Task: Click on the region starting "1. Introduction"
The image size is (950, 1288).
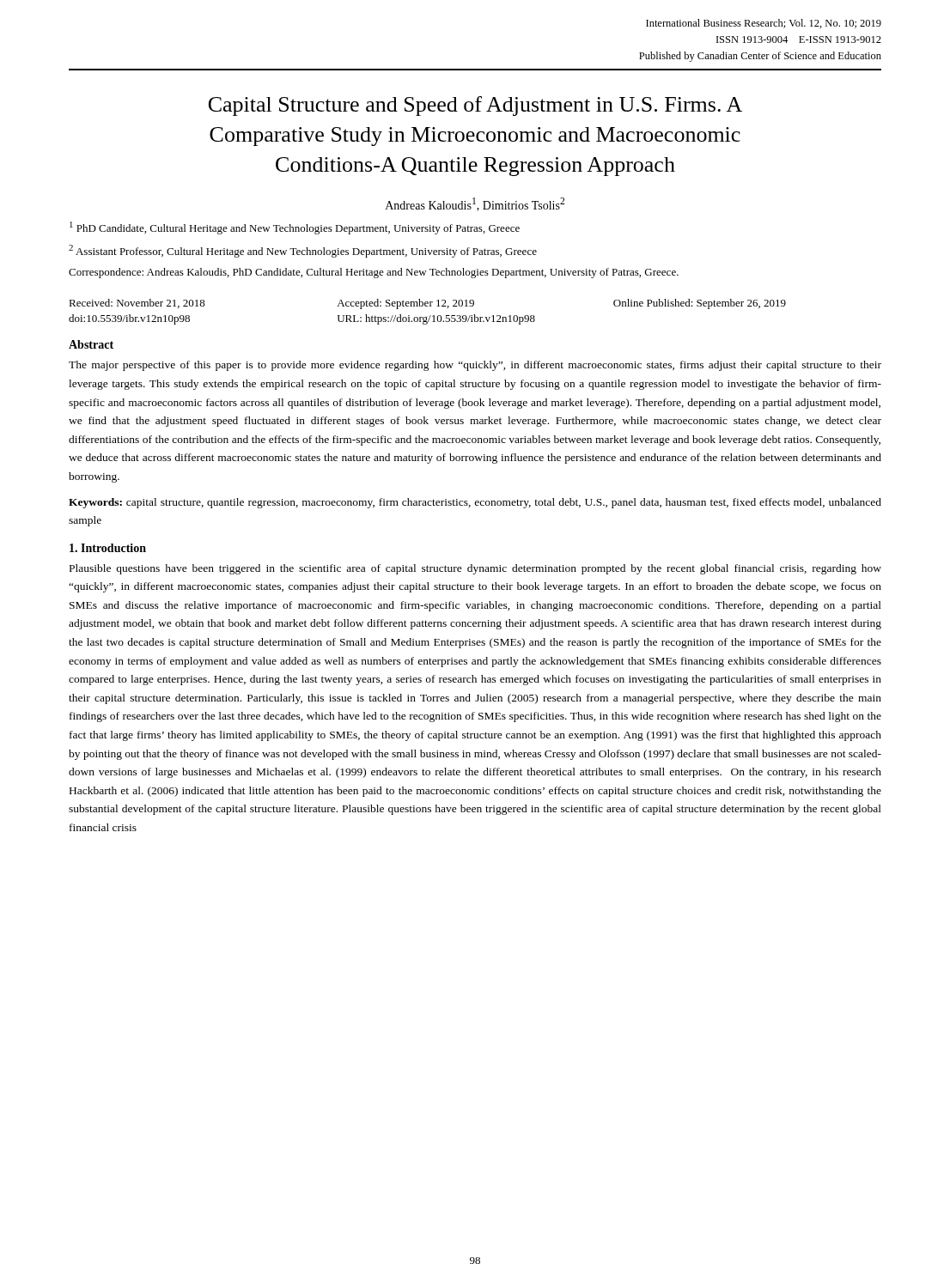Action: pyautogui.click(x=107, y=548)
